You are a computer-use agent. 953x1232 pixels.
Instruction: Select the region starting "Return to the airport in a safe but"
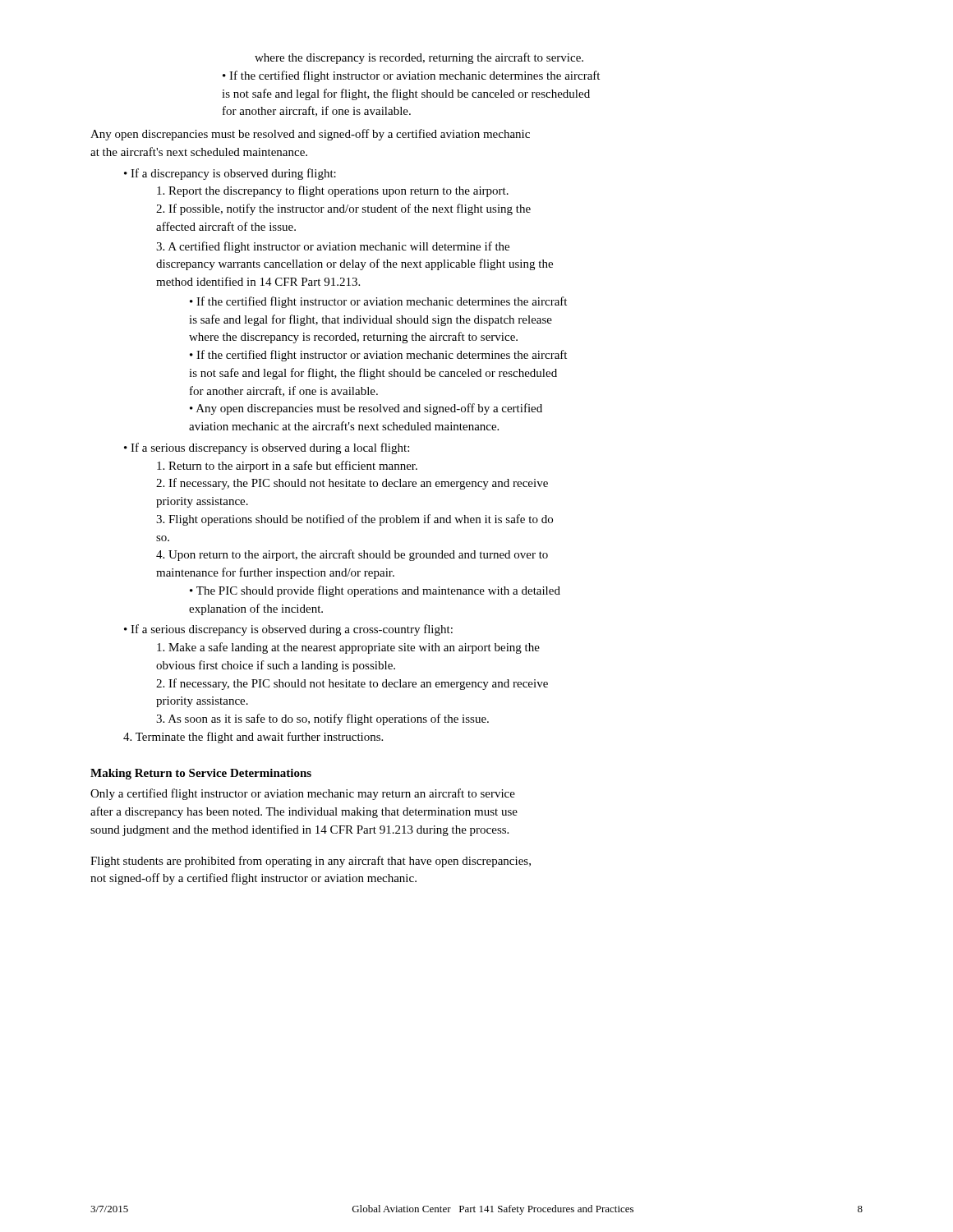point(287,465)
